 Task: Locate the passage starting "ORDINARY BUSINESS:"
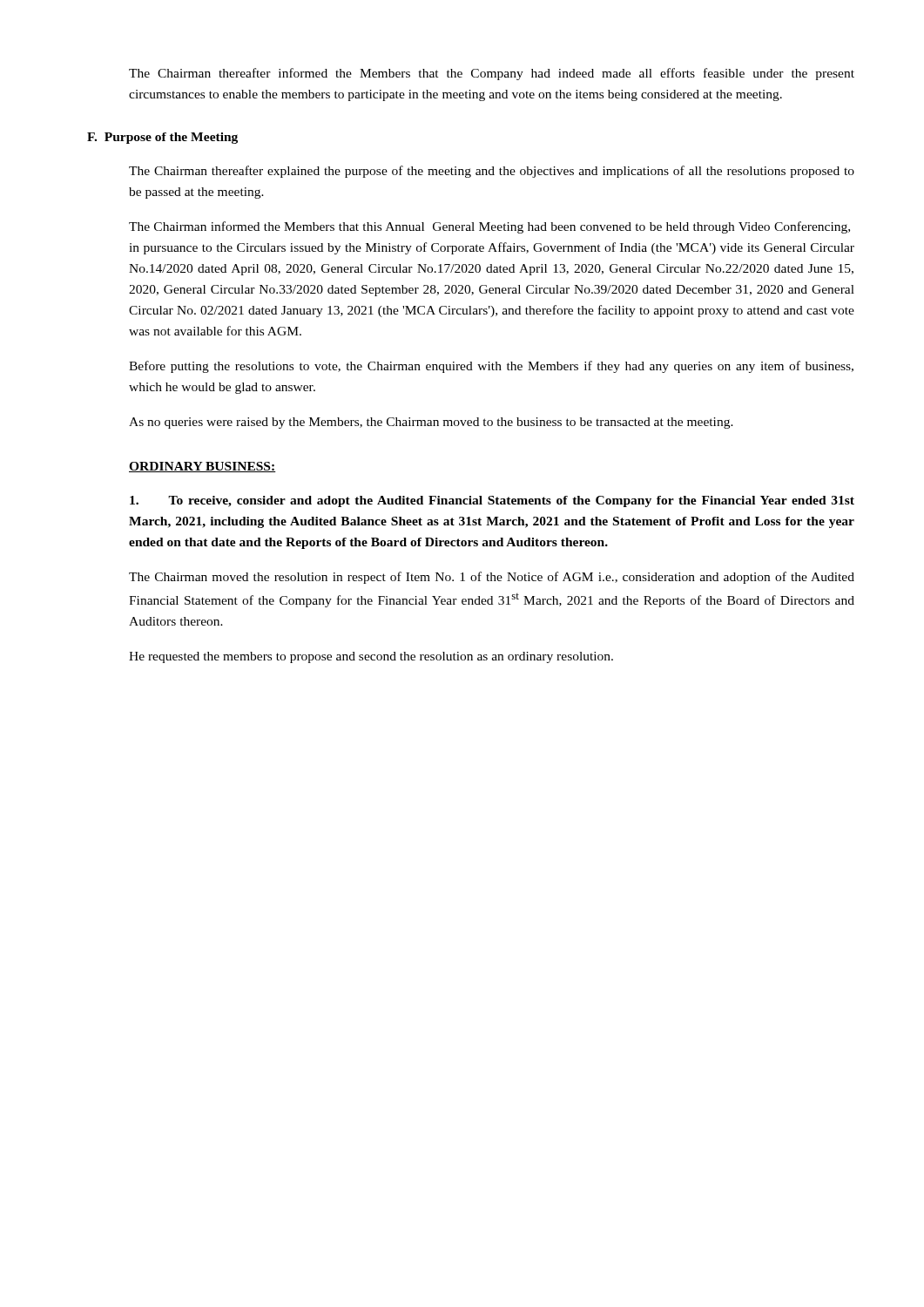click(202, 466)
